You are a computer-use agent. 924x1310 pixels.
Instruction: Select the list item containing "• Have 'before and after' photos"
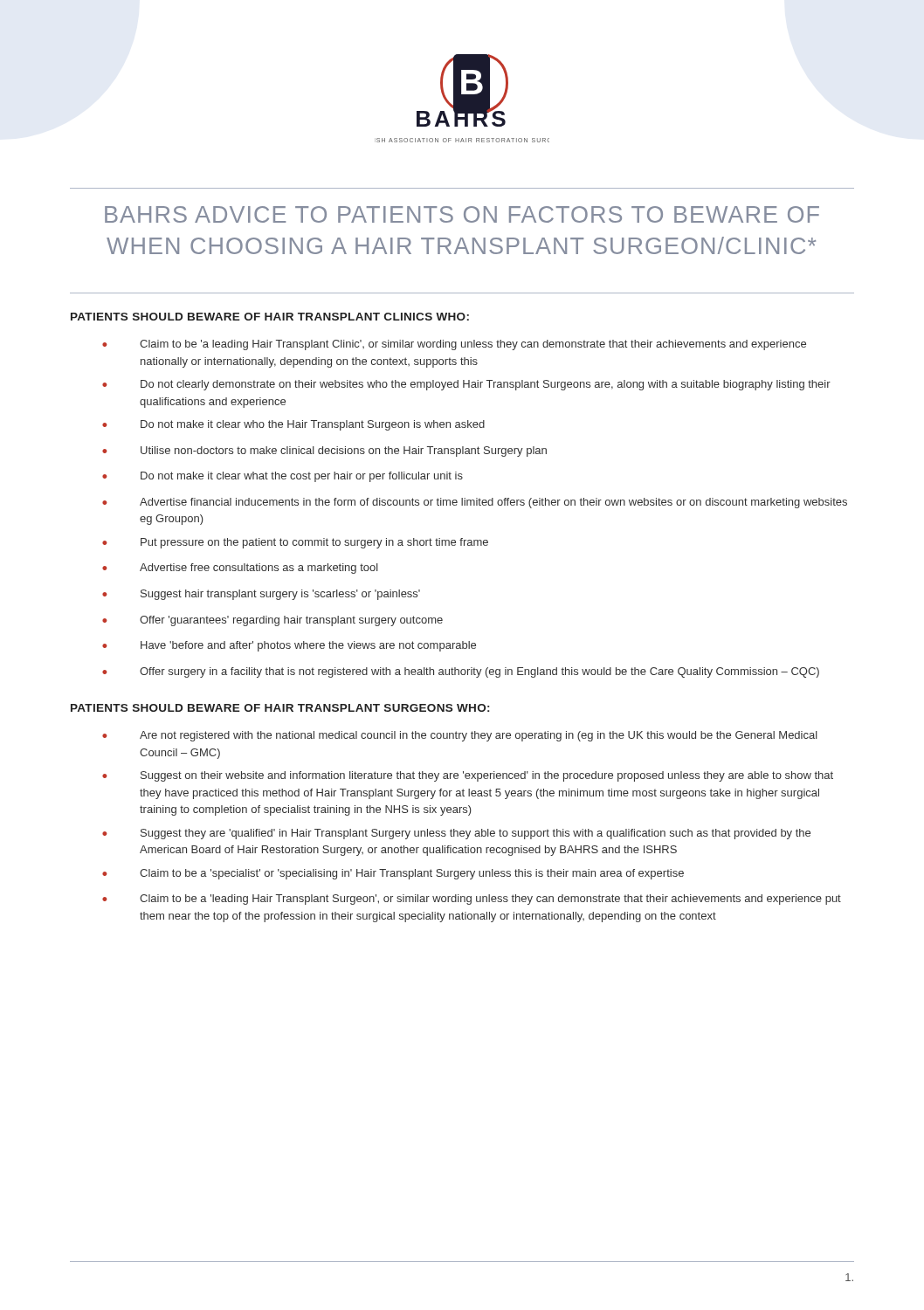462,647
